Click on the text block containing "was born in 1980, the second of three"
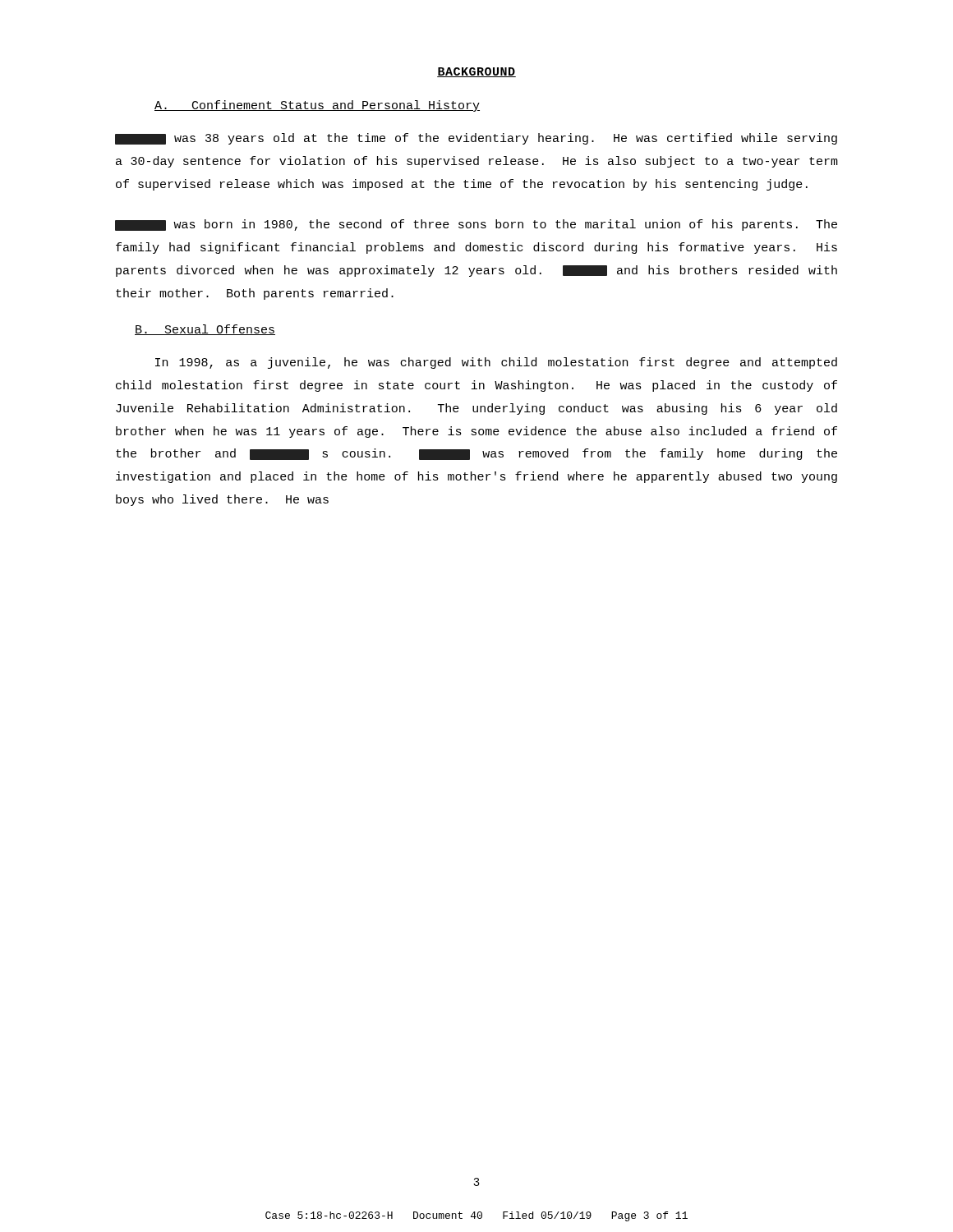 (x=476, y=260)
